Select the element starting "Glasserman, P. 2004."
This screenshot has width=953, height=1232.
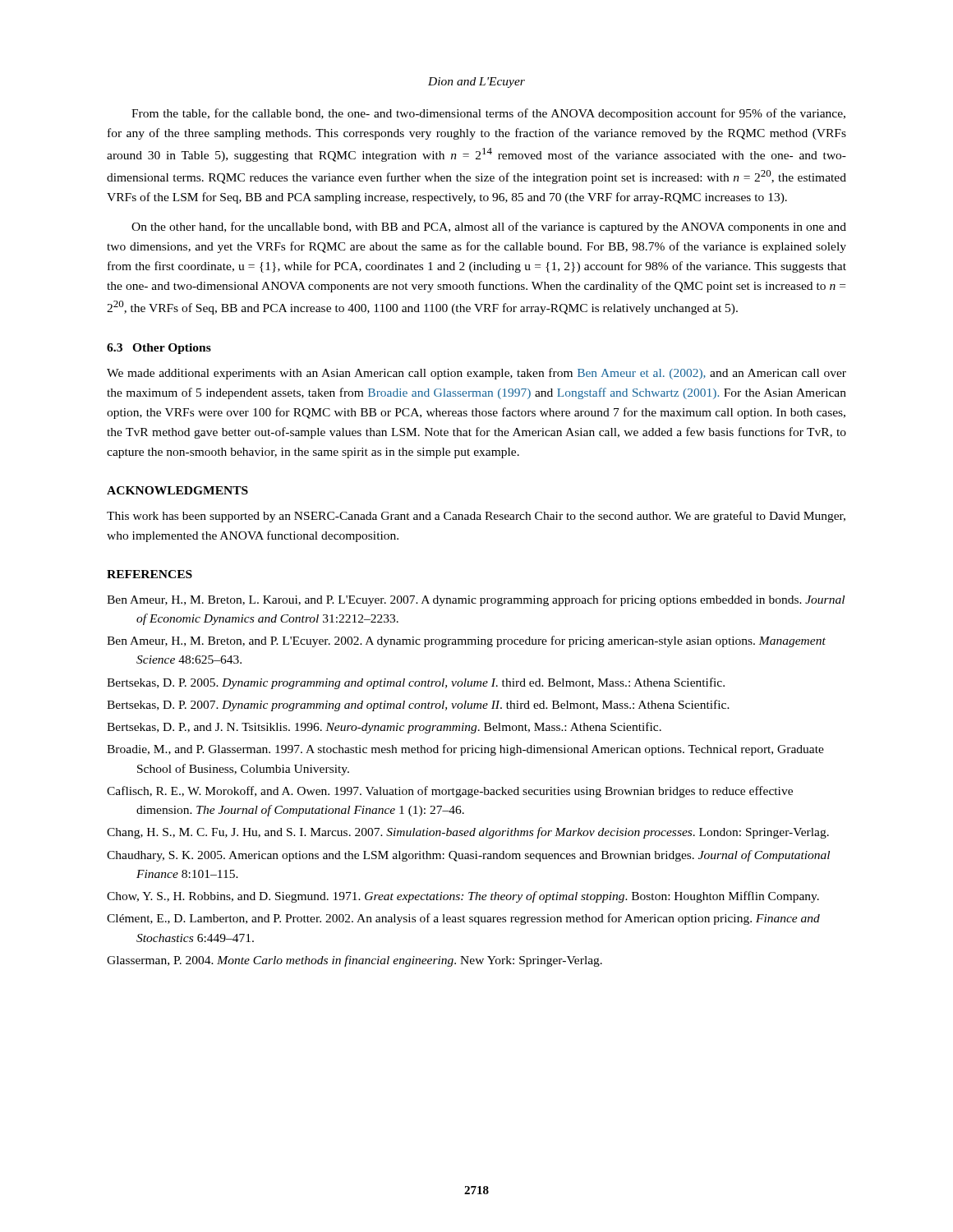pyautogui.click(x=355, y=960)
